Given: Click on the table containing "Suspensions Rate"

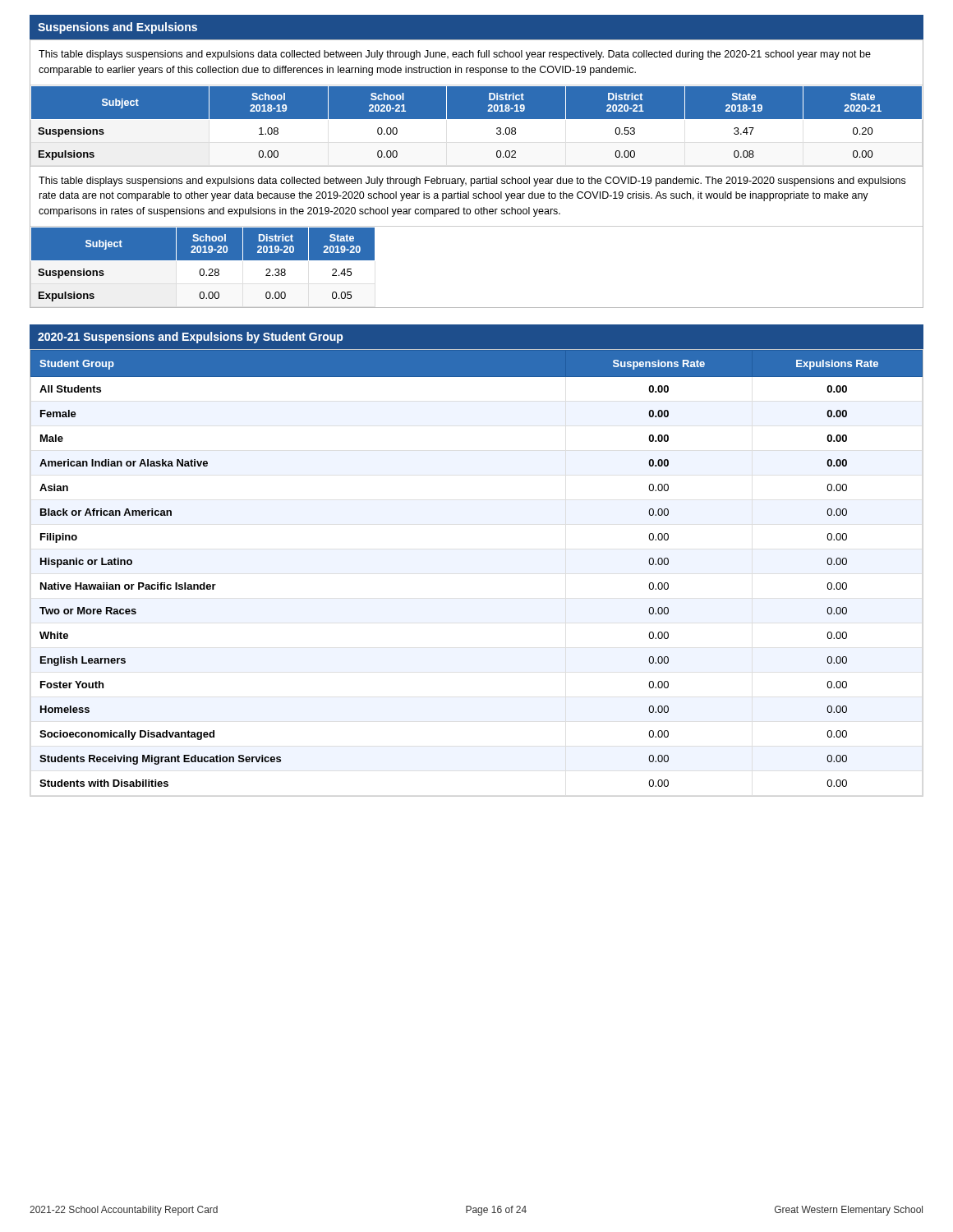Looking at the screenshot, I should pos(476,573).
